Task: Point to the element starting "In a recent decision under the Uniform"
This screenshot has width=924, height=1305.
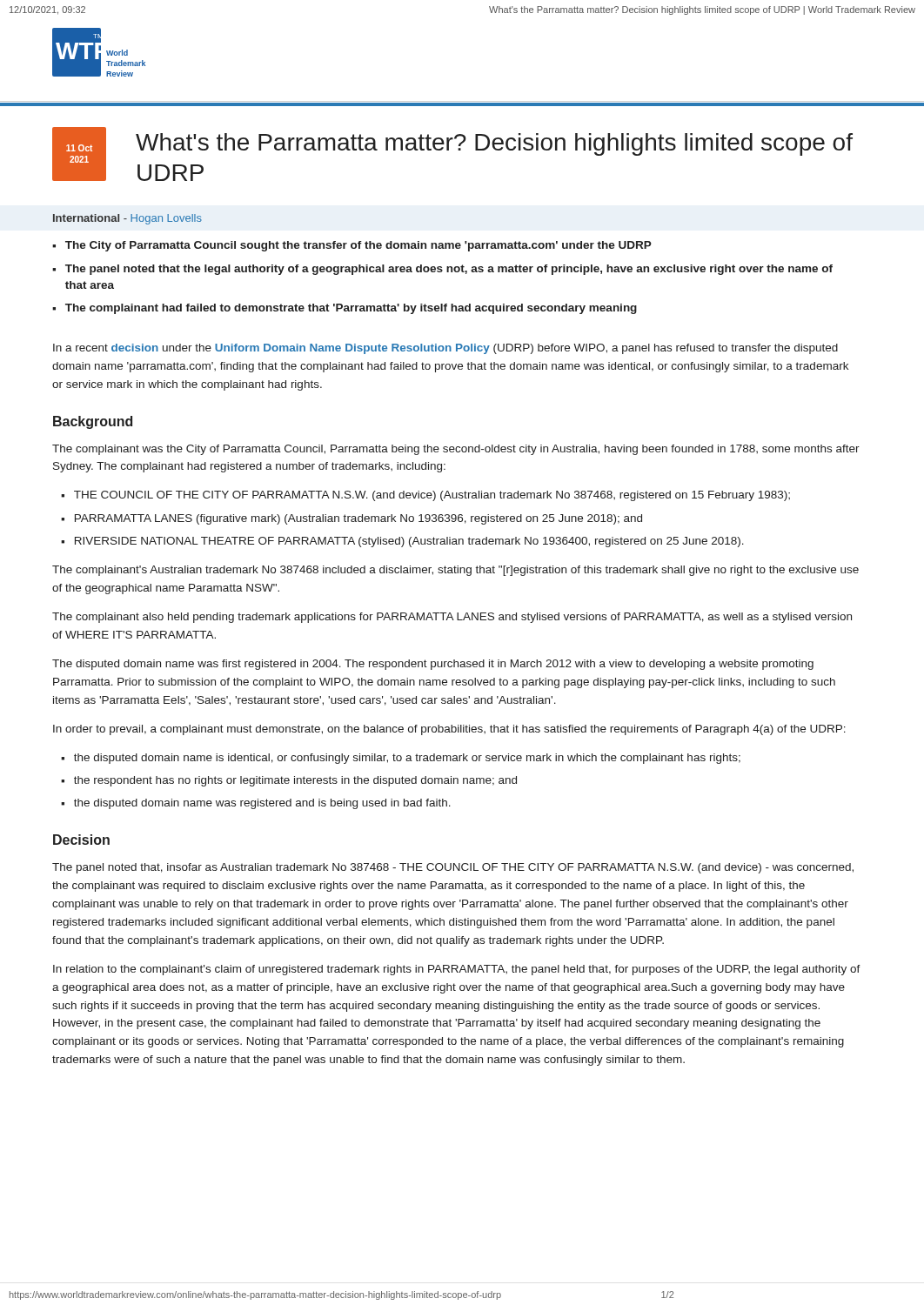Action: point(450,366)
